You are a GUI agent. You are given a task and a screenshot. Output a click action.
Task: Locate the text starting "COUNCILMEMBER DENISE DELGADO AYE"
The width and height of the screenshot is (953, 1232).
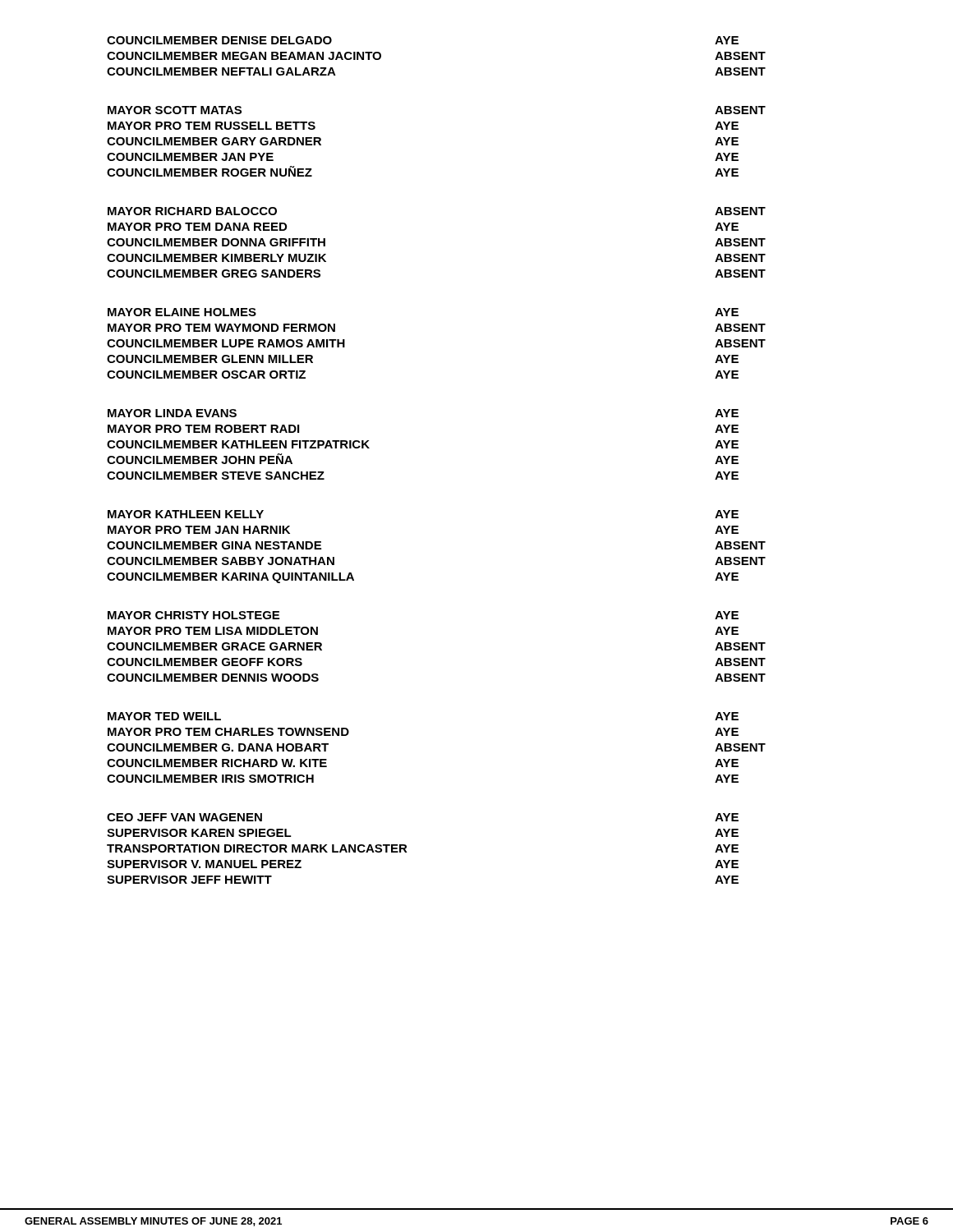point(213,40)
